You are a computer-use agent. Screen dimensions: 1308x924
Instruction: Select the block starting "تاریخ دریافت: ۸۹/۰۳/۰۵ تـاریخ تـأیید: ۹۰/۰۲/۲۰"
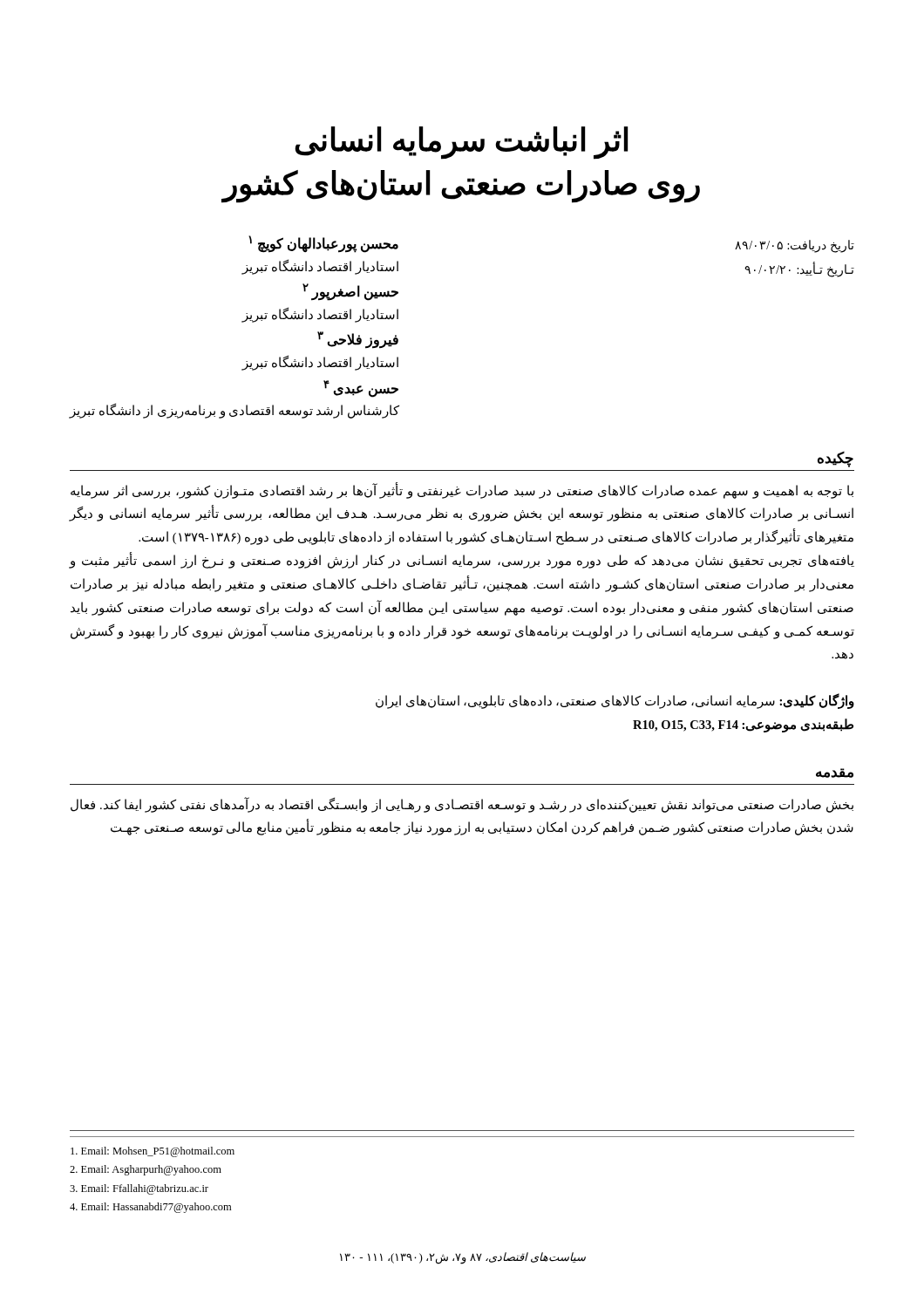click(795, 258)
